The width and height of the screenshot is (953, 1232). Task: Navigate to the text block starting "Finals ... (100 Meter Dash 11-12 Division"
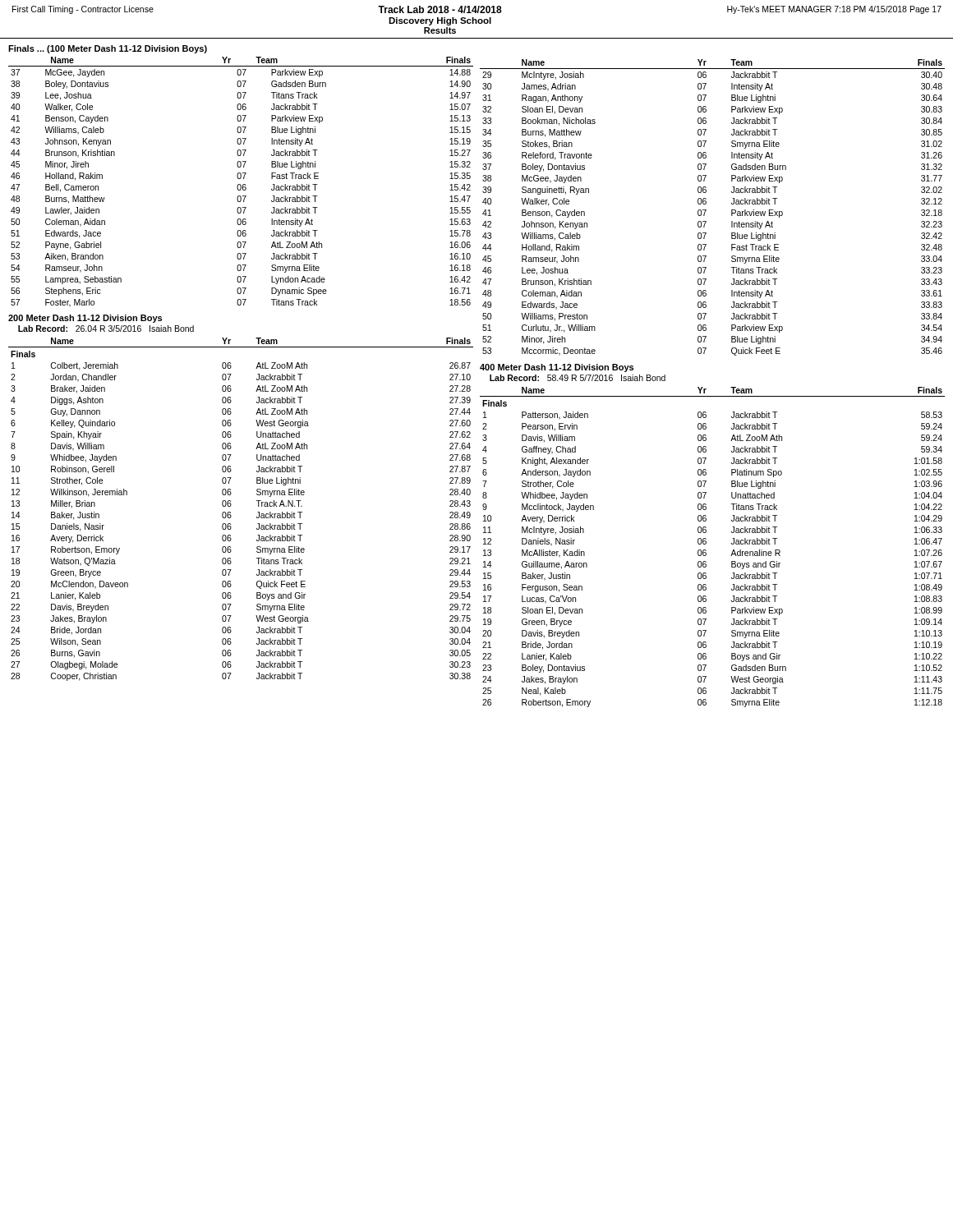pyautogui.click(x=108, y=48)
